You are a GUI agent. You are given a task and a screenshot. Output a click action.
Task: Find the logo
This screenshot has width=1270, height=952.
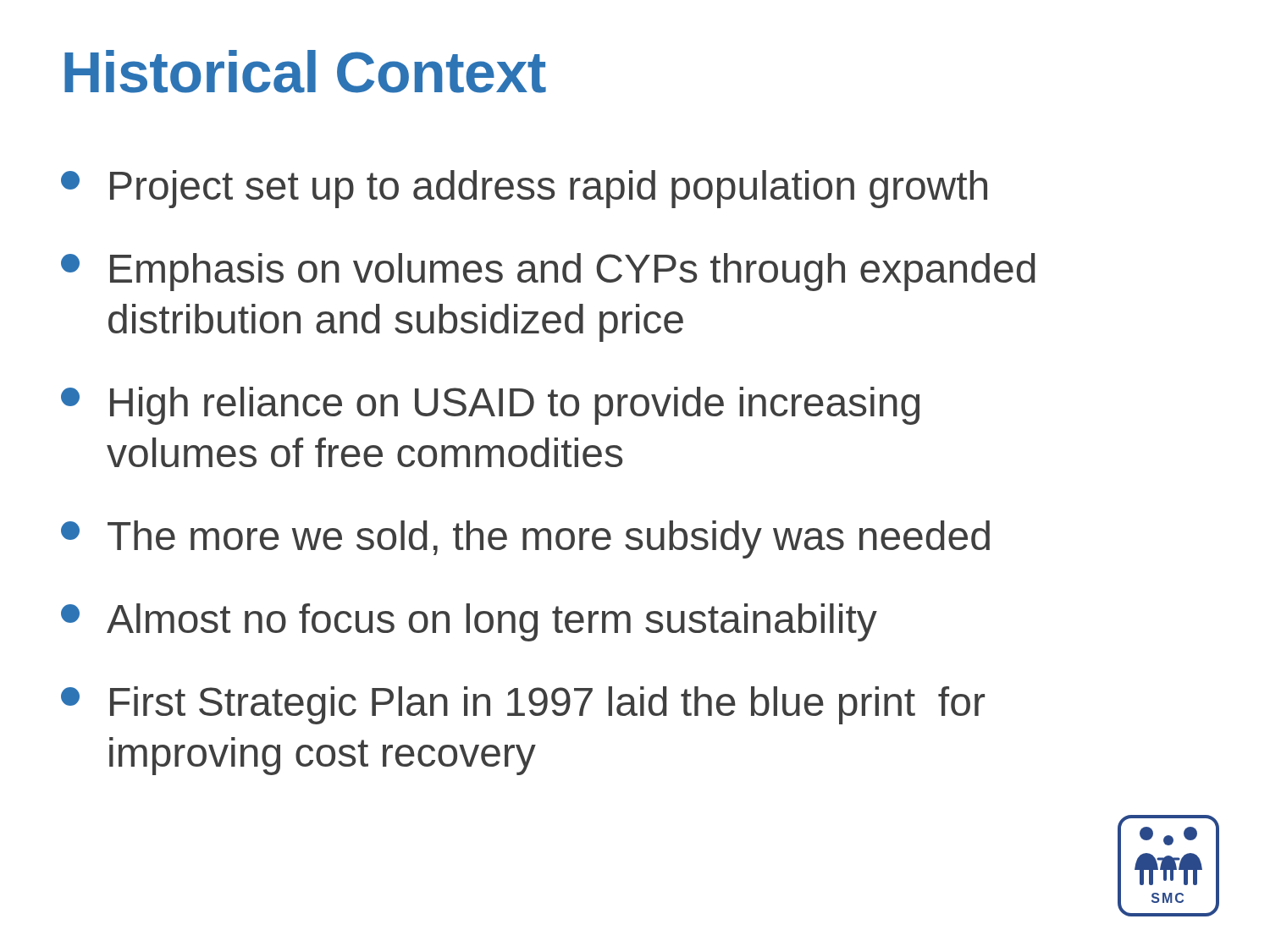tap(1168, 866)
